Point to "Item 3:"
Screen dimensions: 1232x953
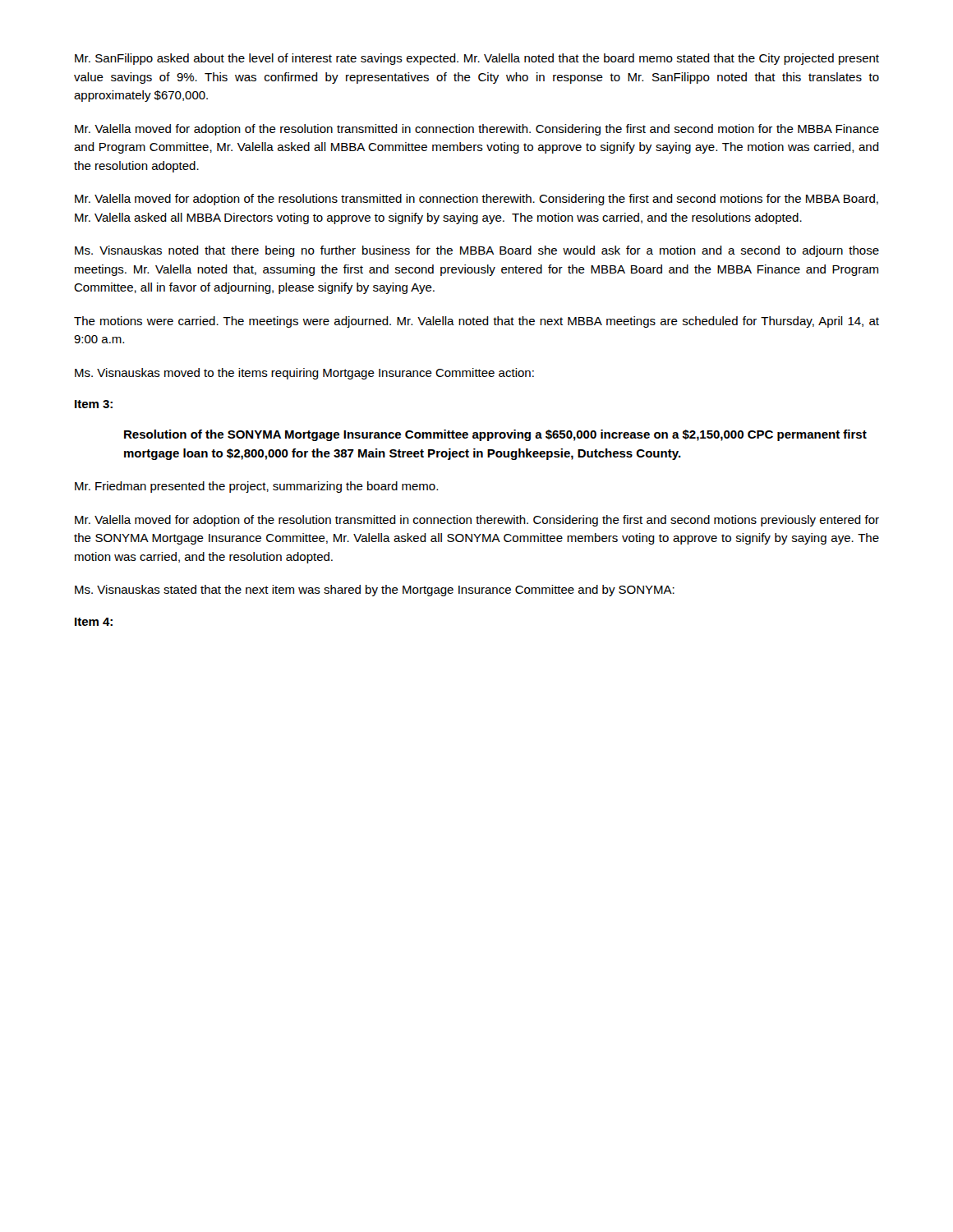pyautogui.click(x=94, y=404)
